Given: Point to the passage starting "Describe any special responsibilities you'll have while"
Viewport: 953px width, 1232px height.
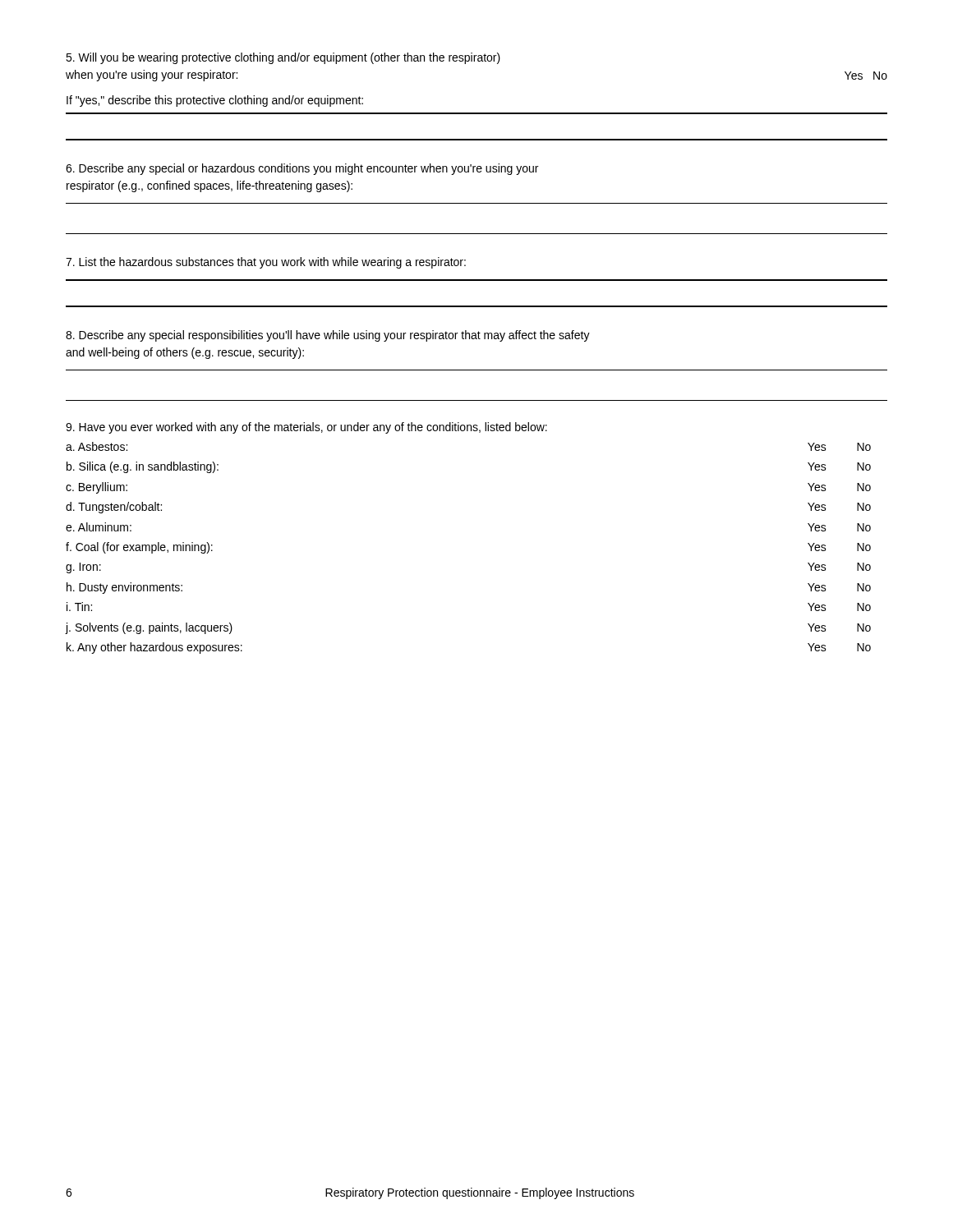Looking at the screenshot, I should [x=476, y=344].
